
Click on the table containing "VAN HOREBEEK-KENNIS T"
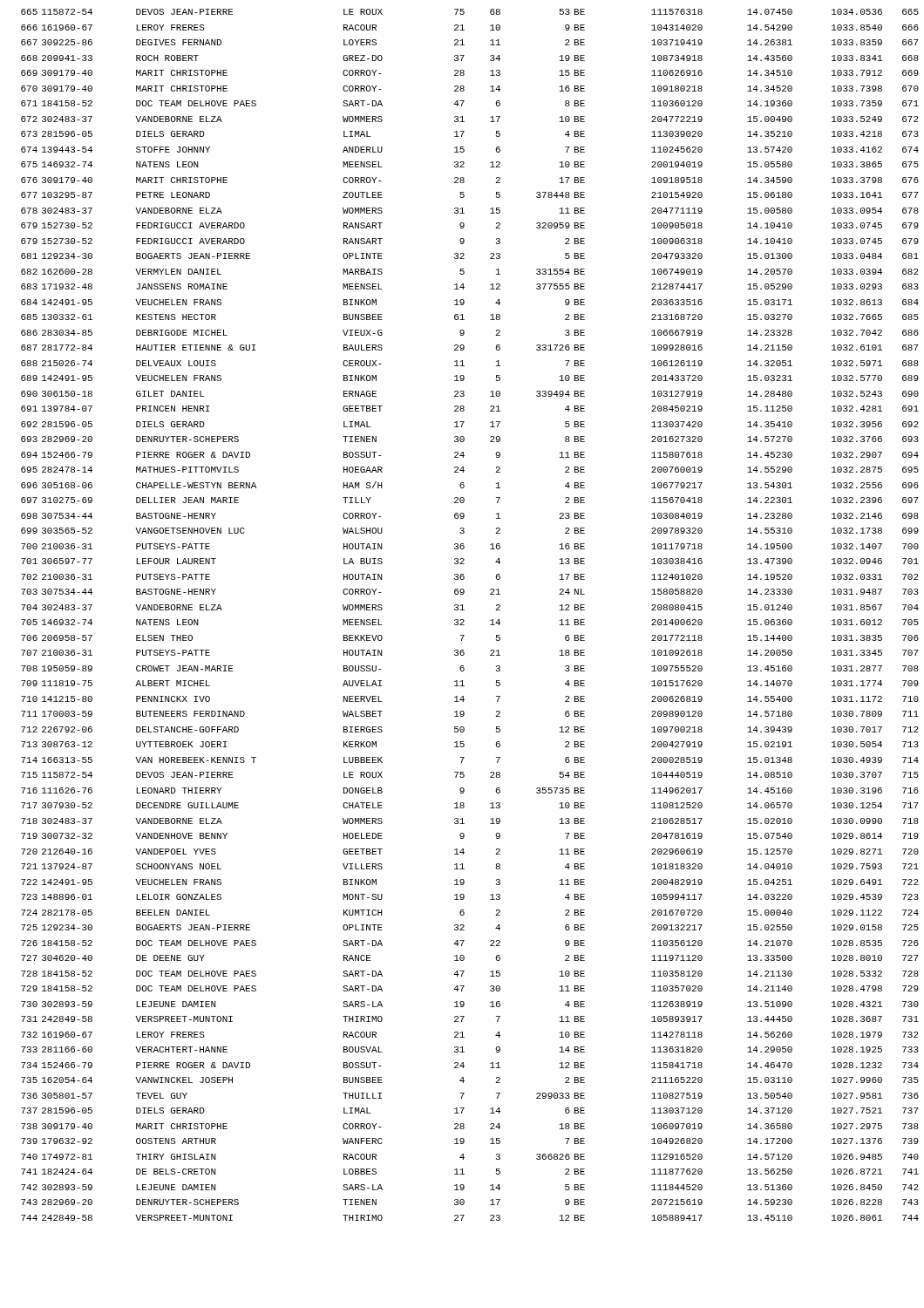pos(462,616)
